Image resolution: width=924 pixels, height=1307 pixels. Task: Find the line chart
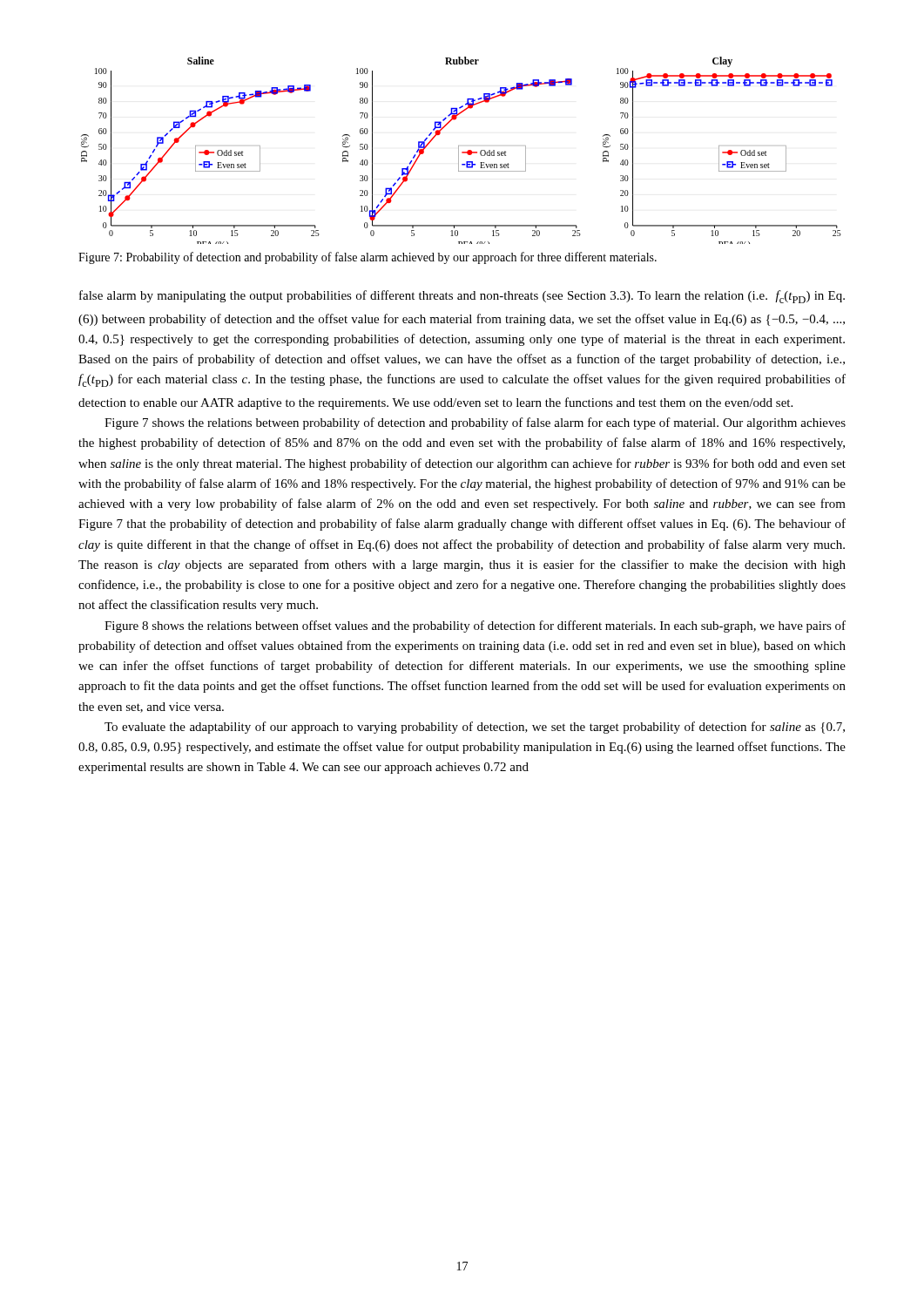point(462,148)
